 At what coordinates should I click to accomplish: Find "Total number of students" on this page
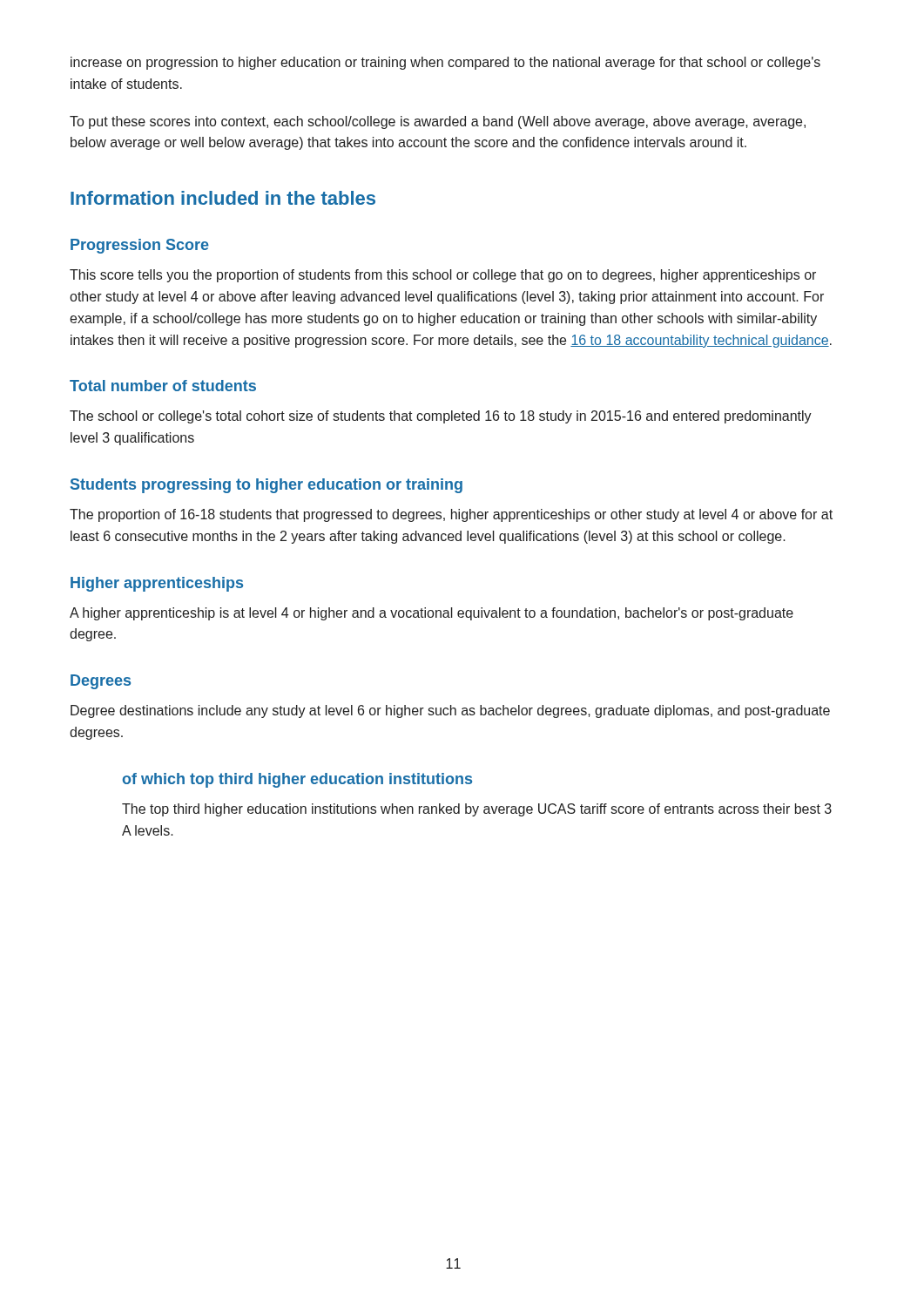(x=163, y=386)
